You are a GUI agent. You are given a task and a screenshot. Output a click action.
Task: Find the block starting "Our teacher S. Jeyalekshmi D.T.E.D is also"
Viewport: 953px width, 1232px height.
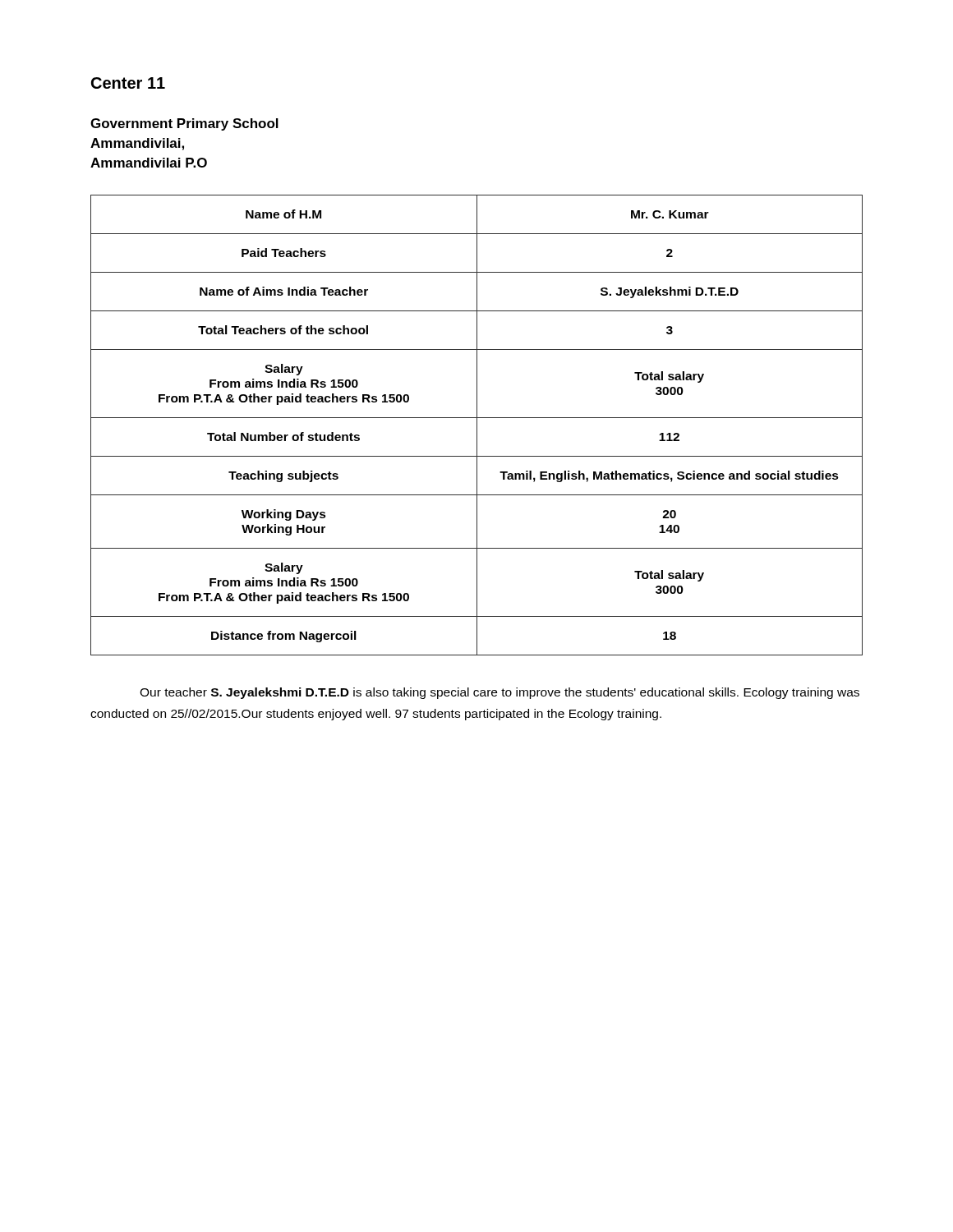coord(476,703)
